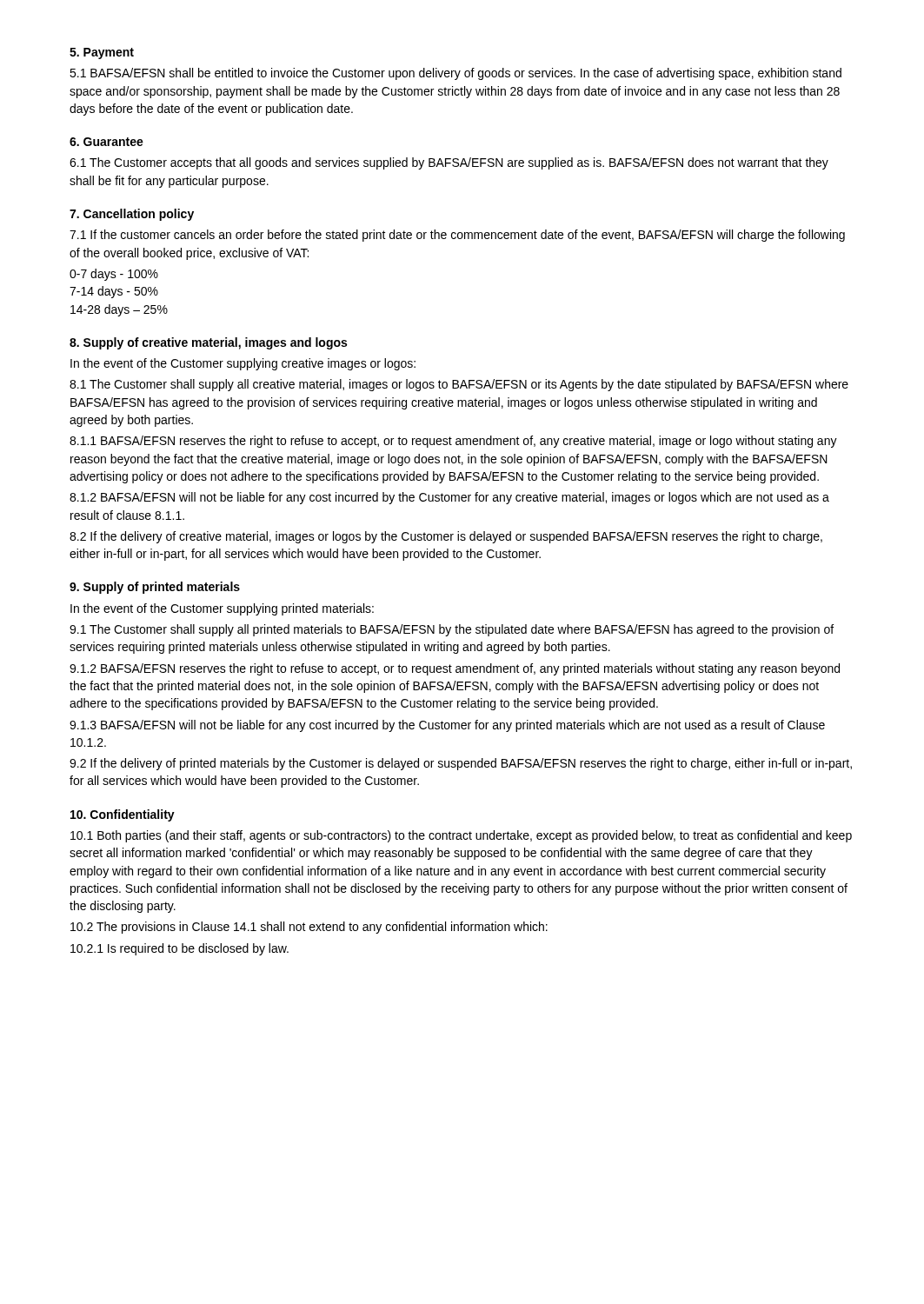Click on the section header with the text "5. Payment"
This screenshot has height=1304, width=924.
tap(102, 52)
